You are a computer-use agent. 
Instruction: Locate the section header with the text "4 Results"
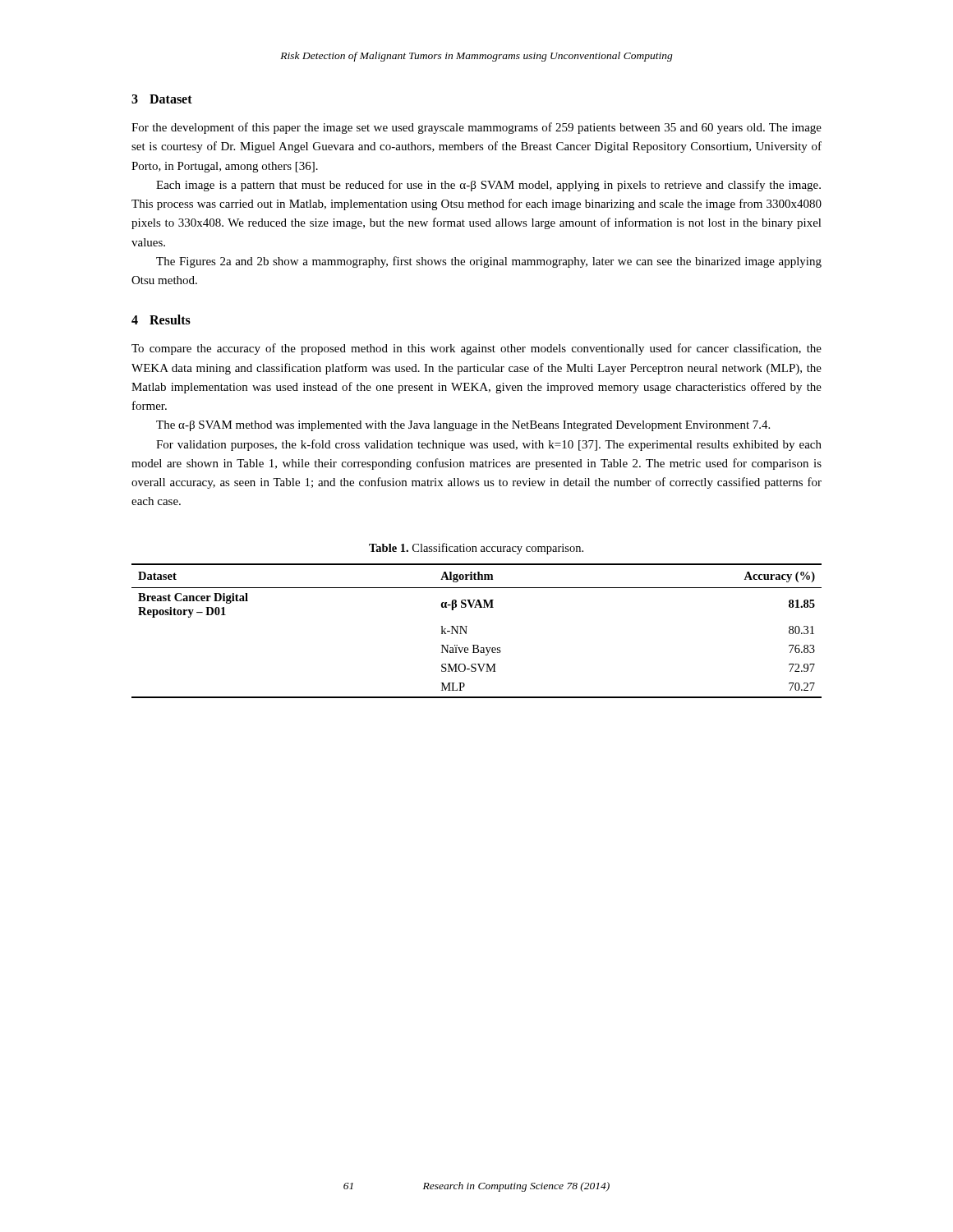pyautogui.click(x=161, y=320)
